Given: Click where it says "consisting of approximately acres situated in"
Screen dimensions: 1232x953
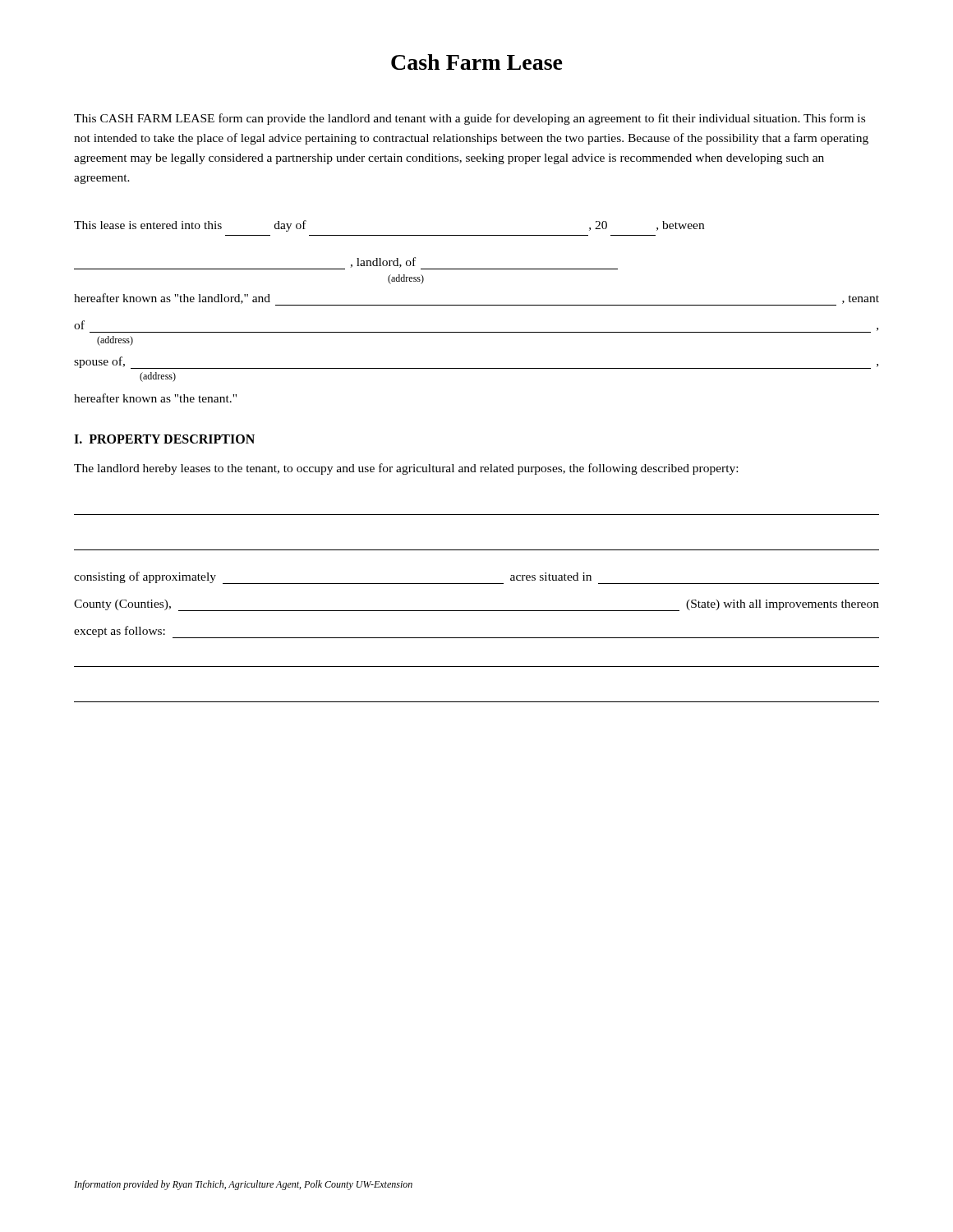Looking at the screenshot, I should click(476, 577).
